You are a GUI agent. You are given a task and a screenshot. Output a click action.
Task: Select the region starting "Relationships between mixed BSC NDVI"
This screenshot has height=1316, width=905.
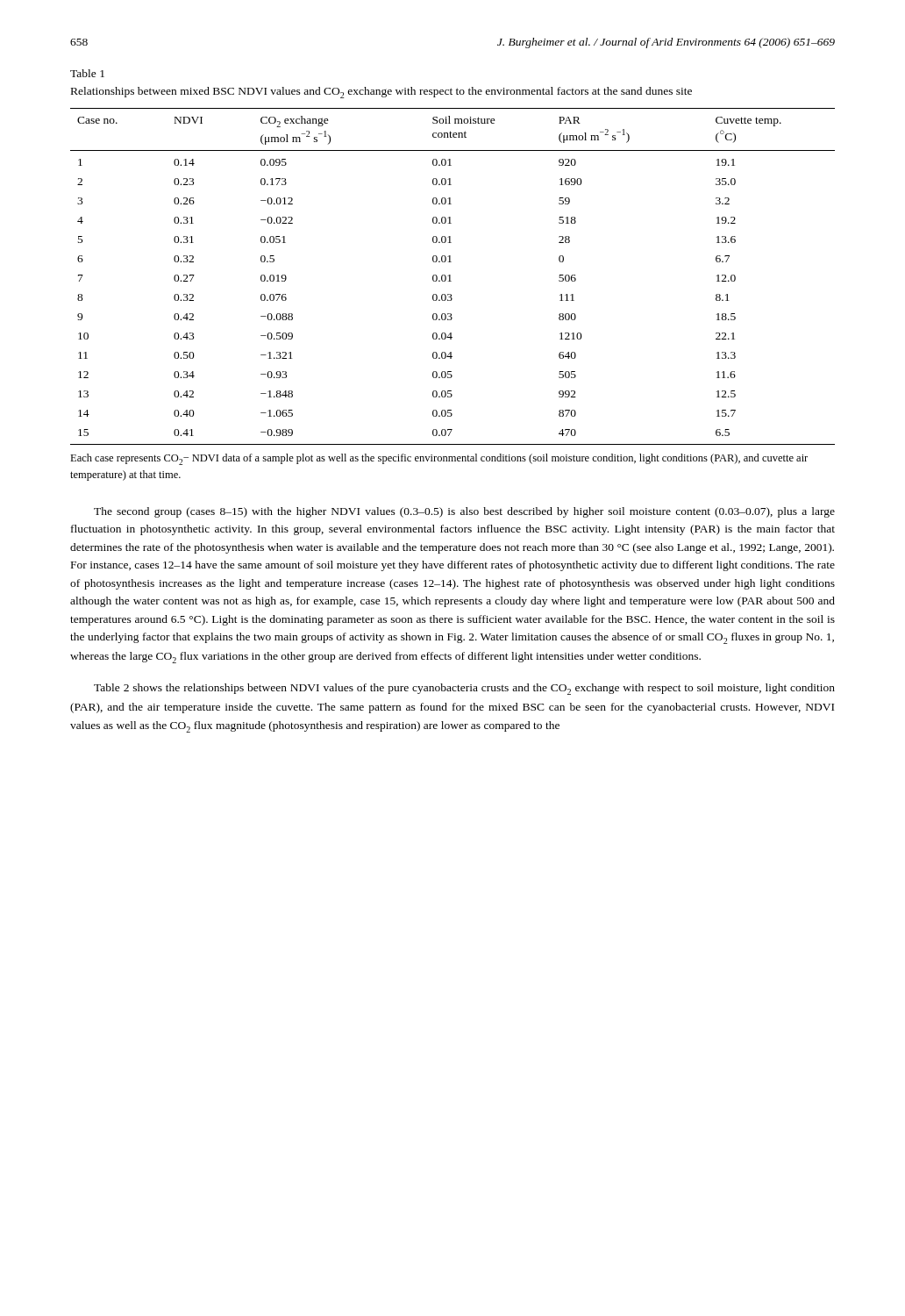pos(381,92)
